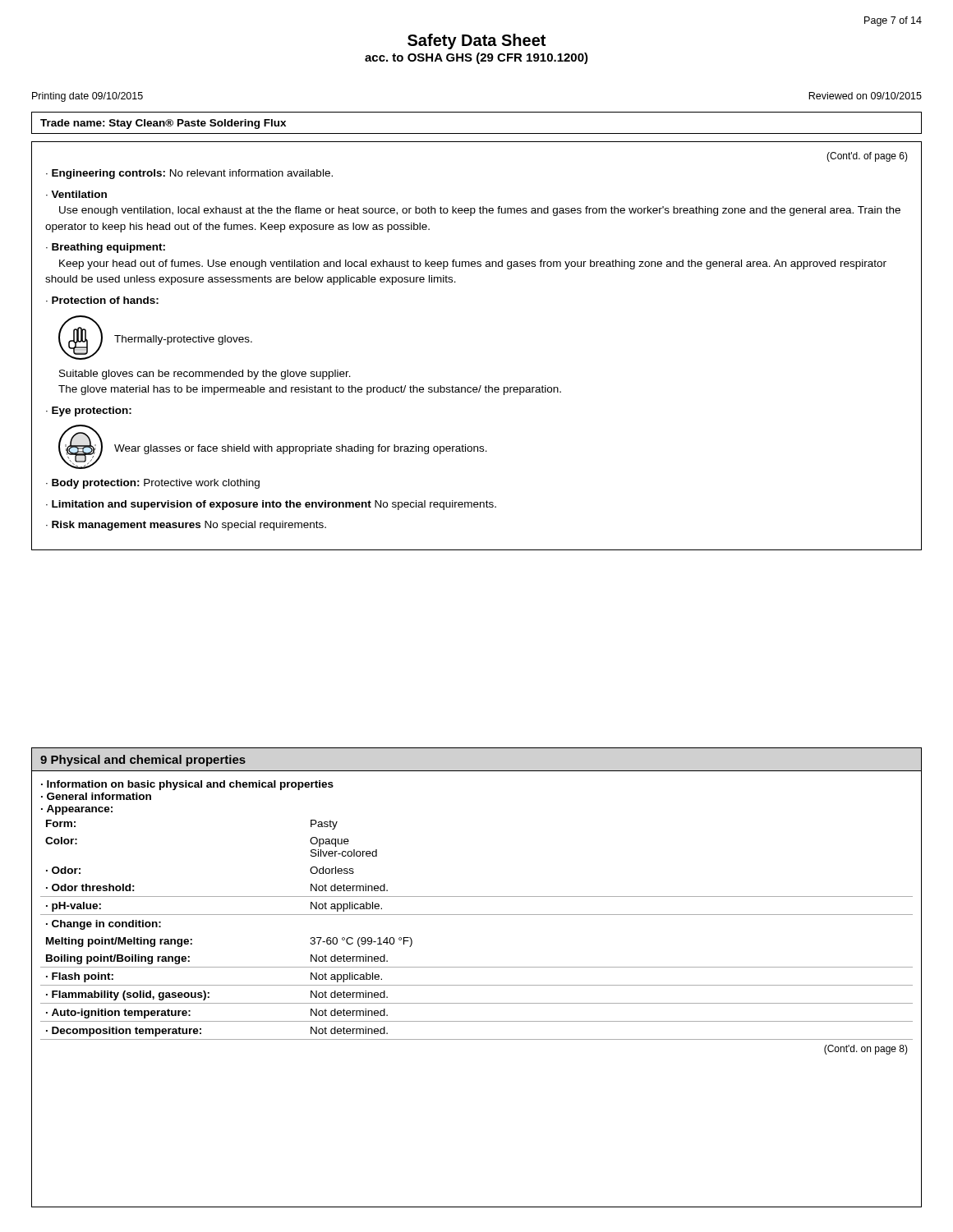This screenshot has height=1232, width=953.
Task: Point to the block beginning "Wear glasses or face shield"
Action: (301, 448)
